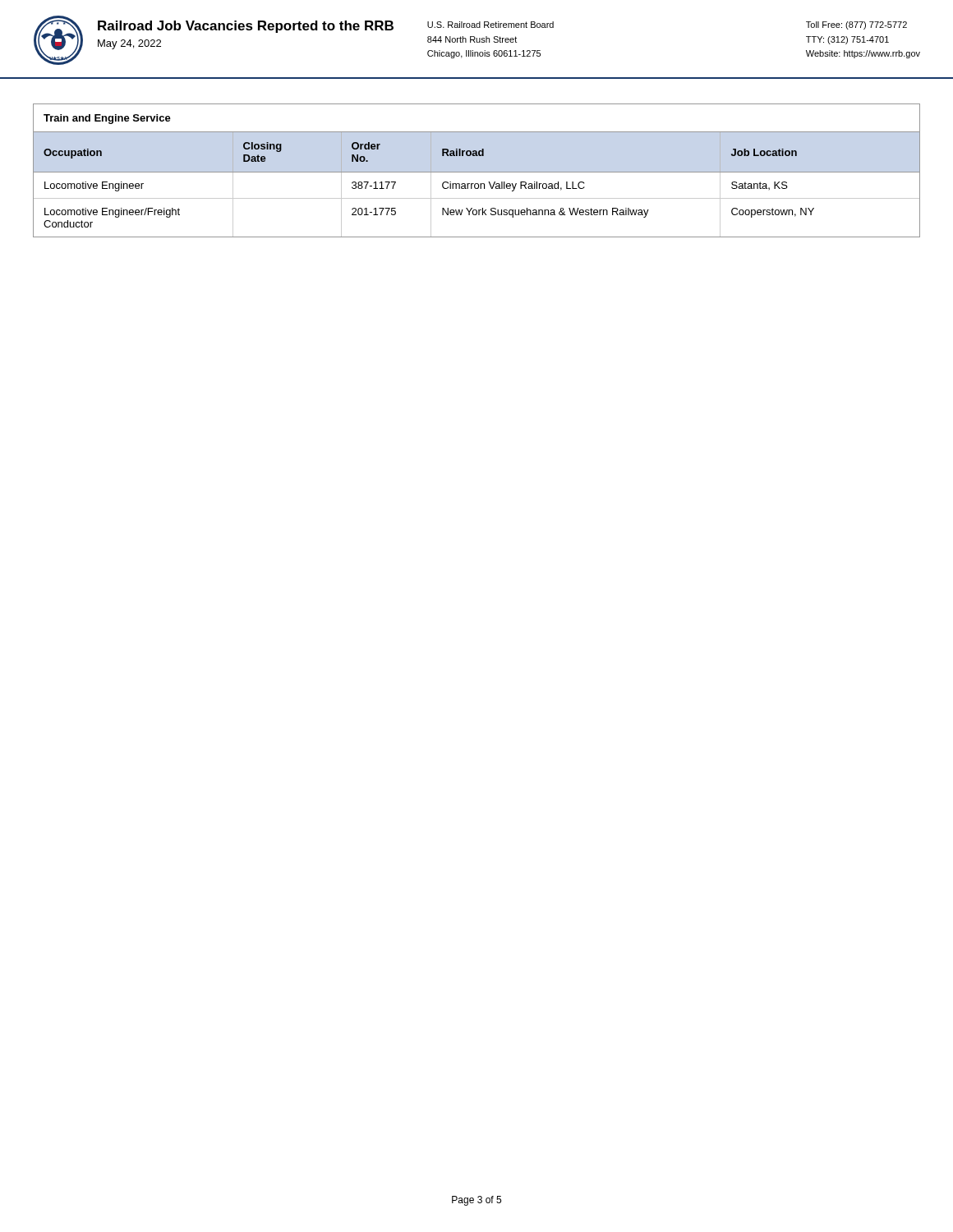The width and height of the screenshot is (953, 1232).
Task: Locate the section header containing "Train and Engine Service"
Action: pos(107,118)
